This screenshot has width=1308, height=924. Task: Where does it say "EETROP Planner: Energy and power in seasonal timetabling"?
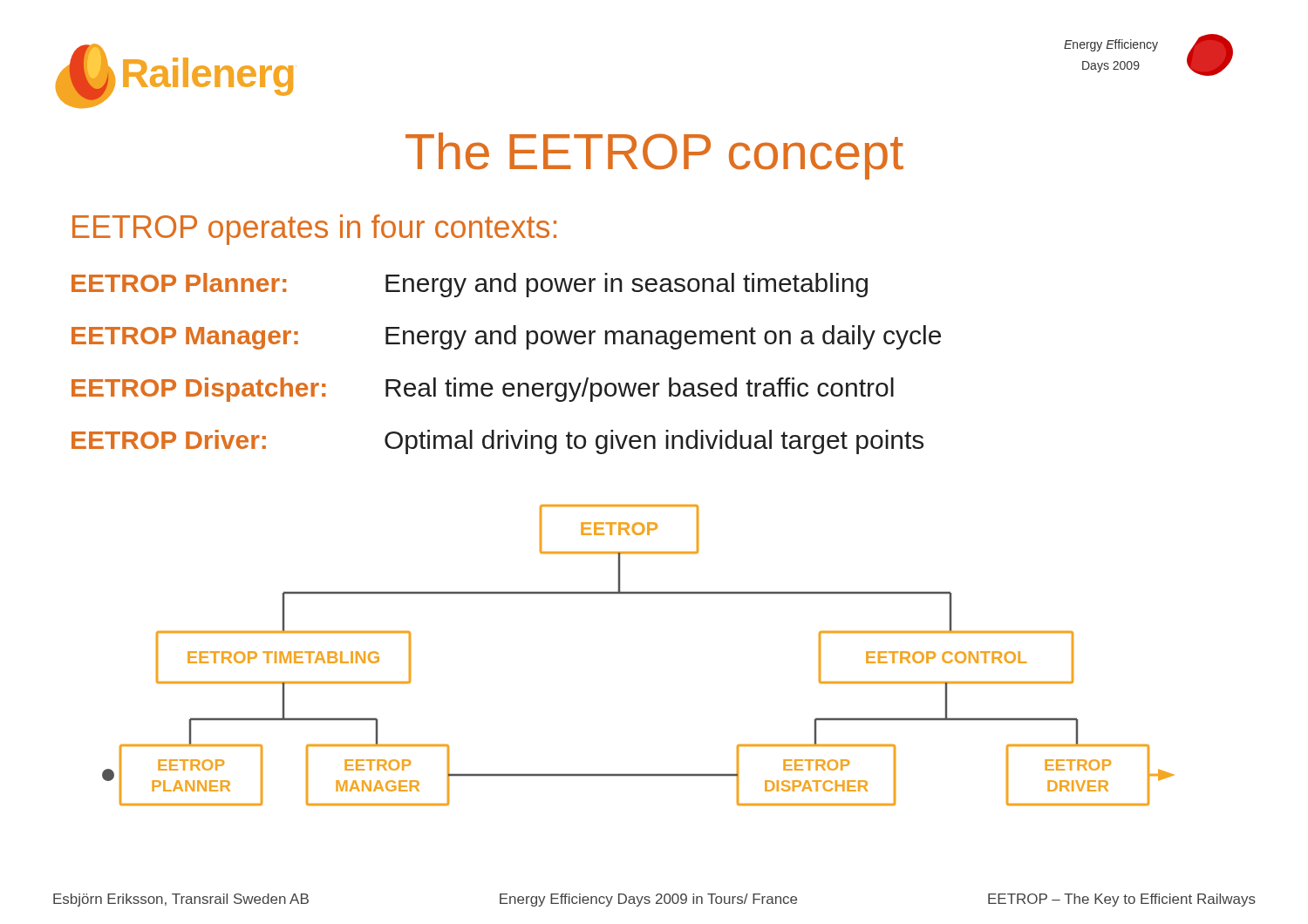(x=470, y=283)
